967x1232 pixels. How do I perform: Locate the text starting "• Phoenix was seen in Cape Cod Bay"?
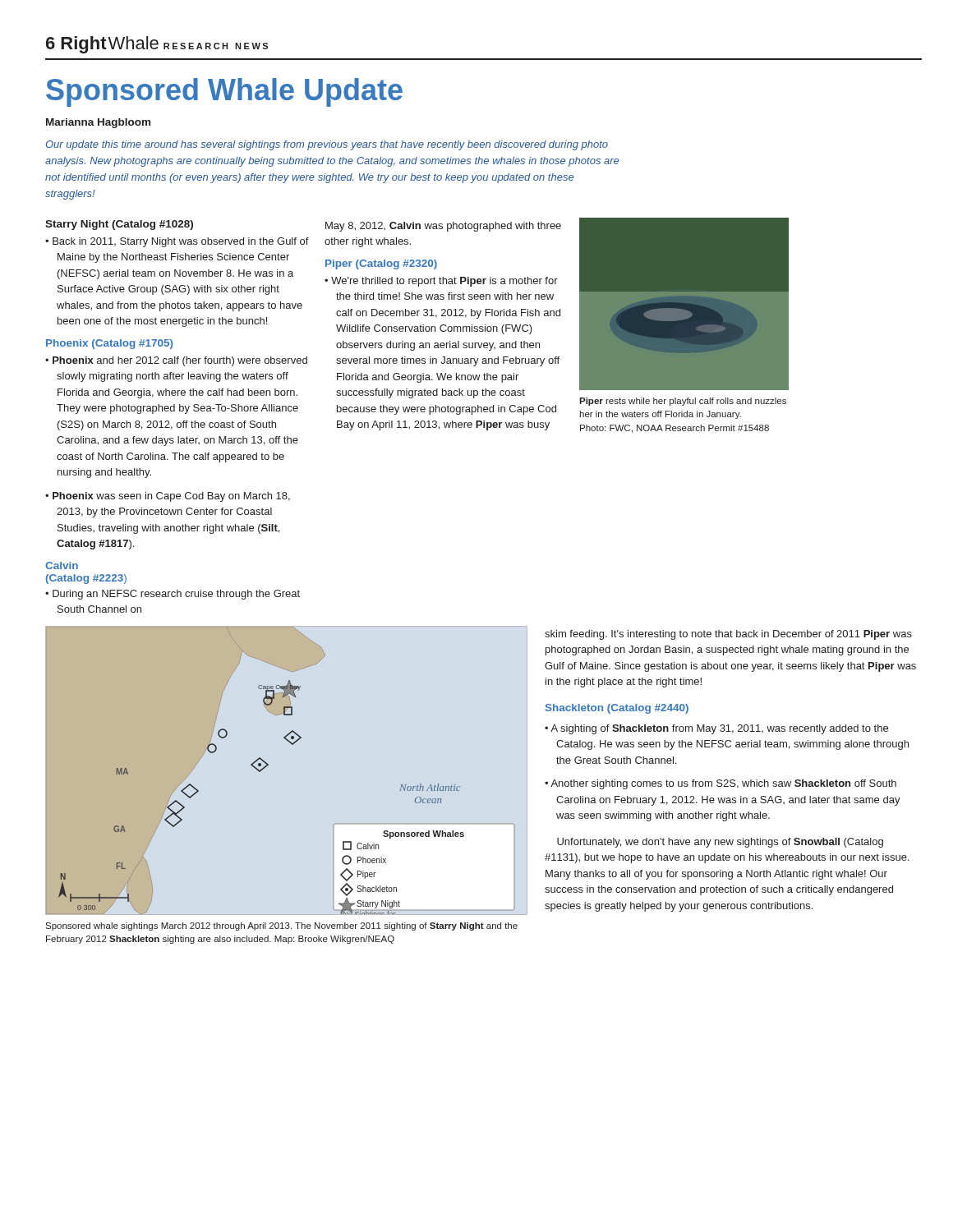pos(168,519)
